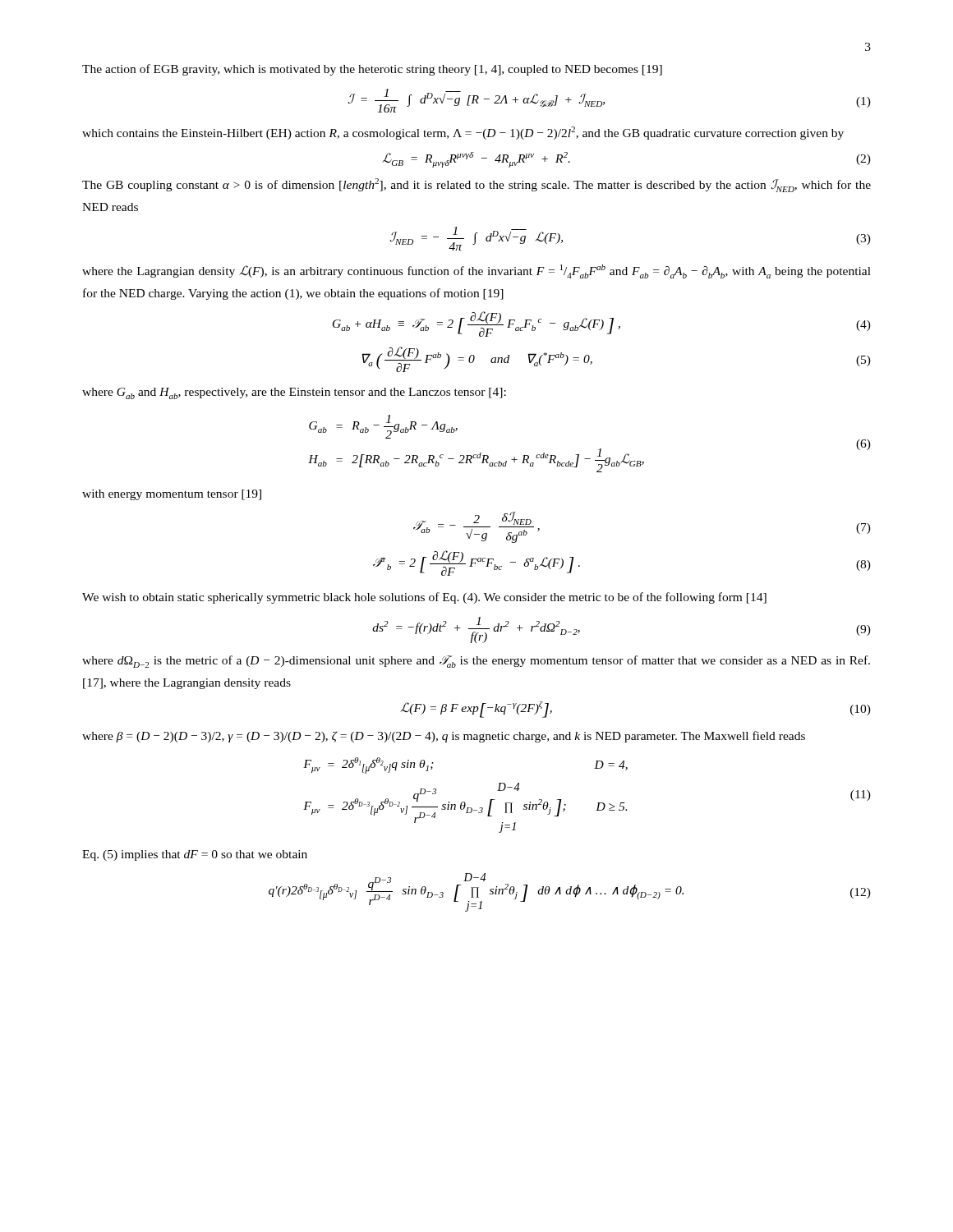This screenshot has height=1232, width=953.
Task: Where is the passage that starts "Eq. (5) implies that dF = 0 so"?
Action: click(x=195, y=854)
